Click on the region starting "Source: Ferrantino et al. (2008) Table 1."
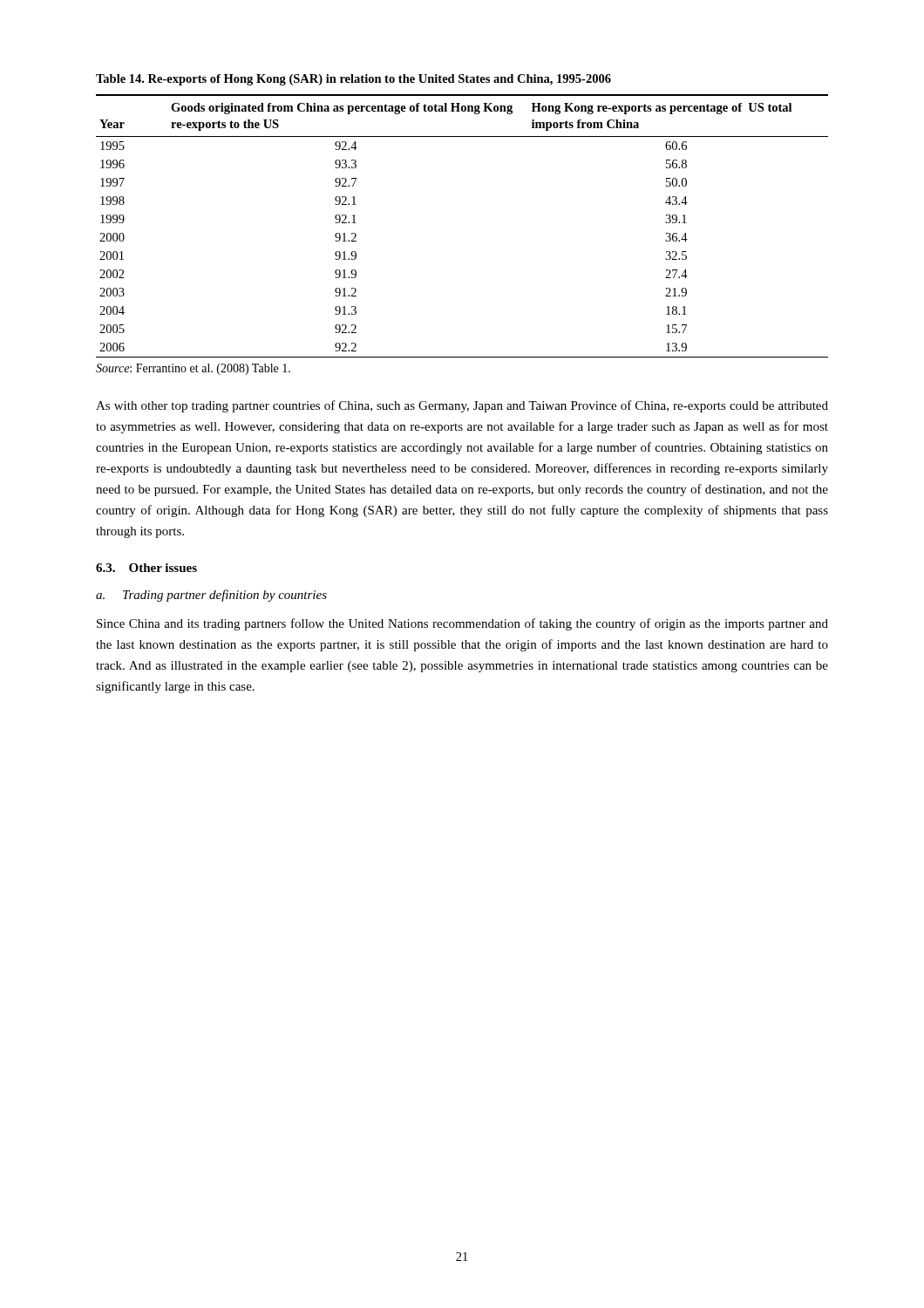This screenshot has width=924, height=1308. tap(193, 368)
